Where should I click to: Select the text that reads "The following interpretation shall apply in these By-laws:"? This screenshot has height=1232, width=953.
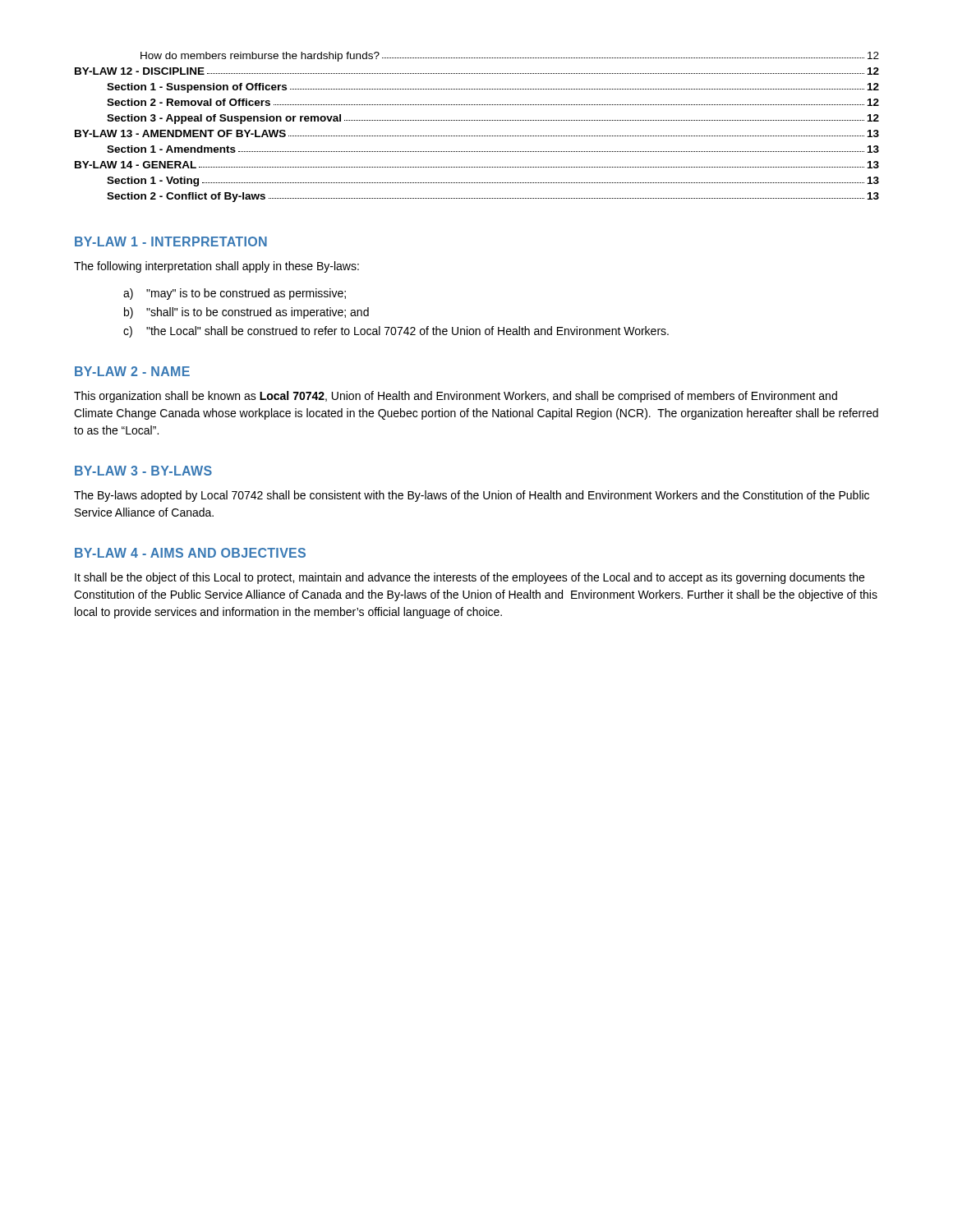217,266
